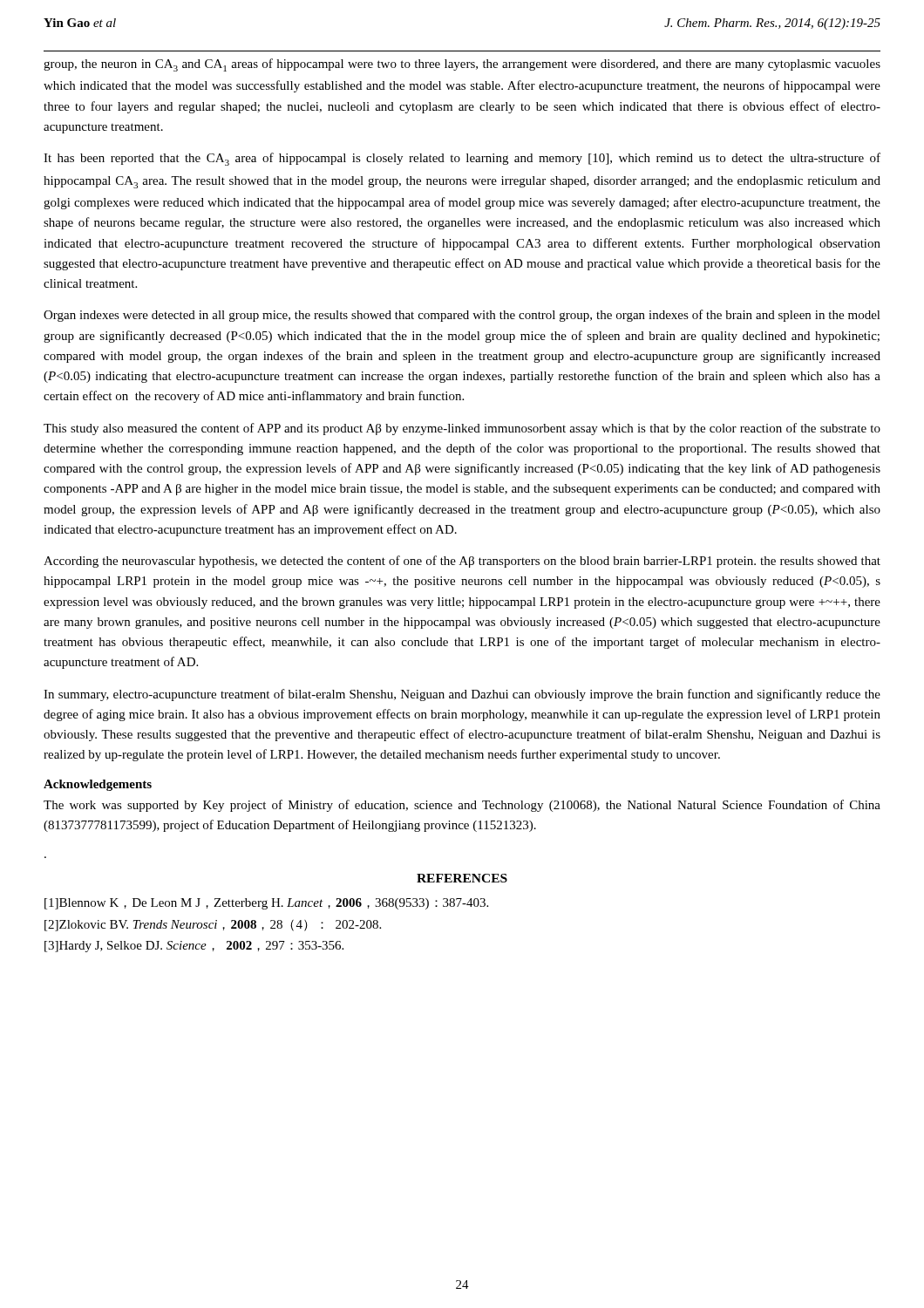Find the text block that says "The work was supported by"
This screenshot has height=1308, width=924.
click(x=462, y=815)
